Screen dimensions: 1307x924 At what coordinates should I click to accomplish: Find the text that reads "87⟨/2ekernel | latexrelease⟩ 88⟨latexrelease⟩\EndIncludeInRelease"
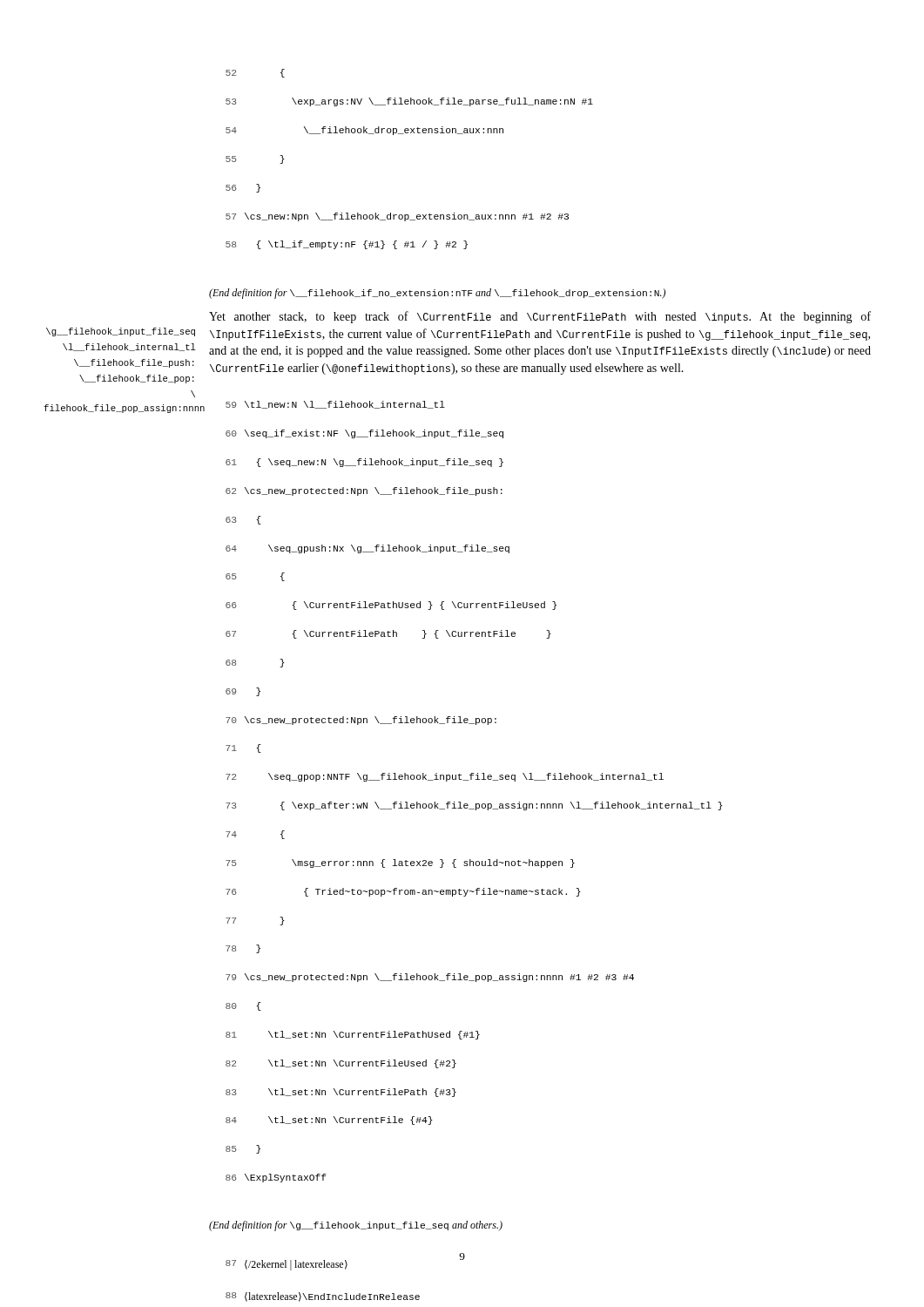pos(345,1263)
